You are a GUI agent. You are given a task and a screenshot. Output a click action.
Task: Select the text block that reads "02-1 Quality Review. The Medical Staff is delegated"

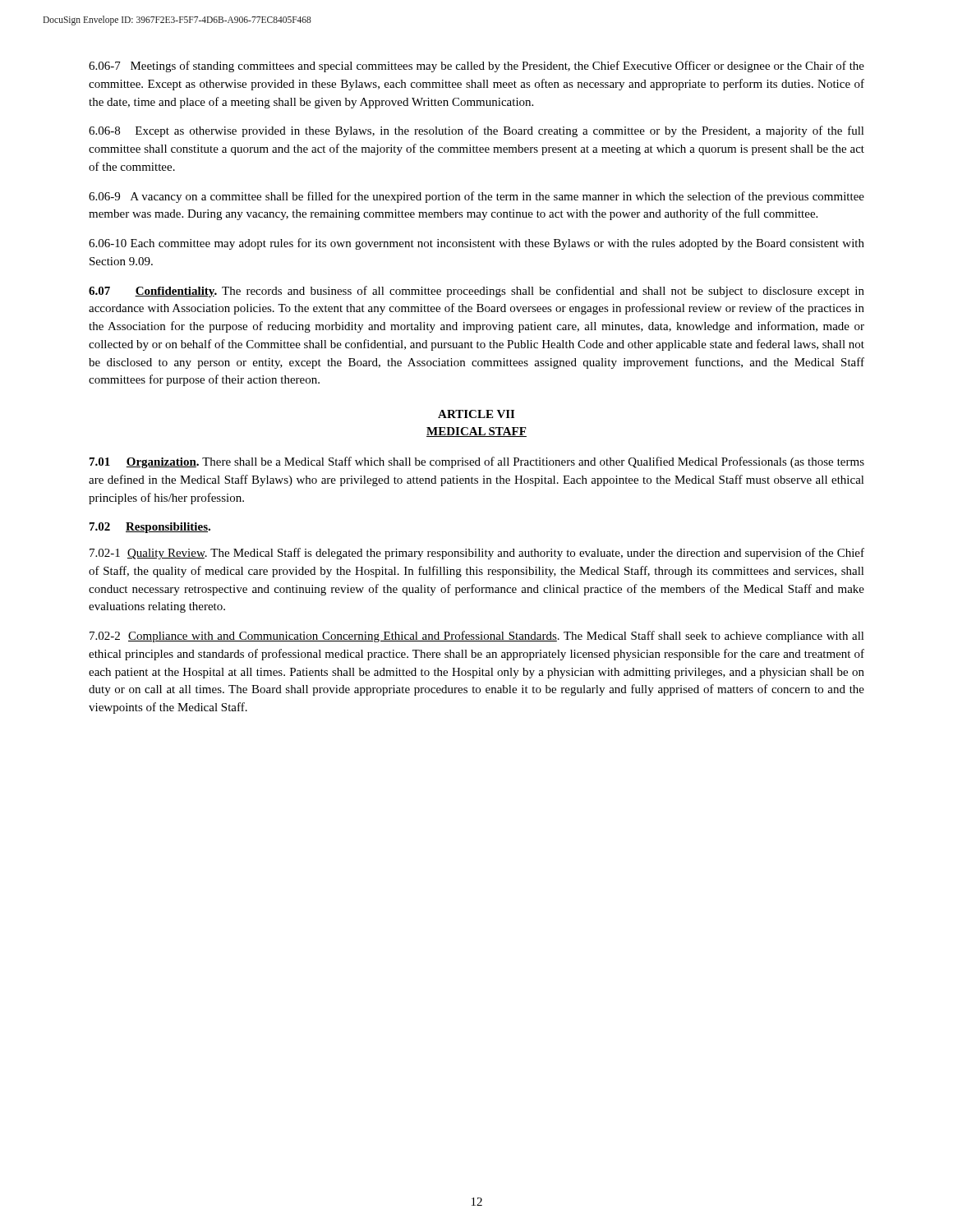point(476,580)
